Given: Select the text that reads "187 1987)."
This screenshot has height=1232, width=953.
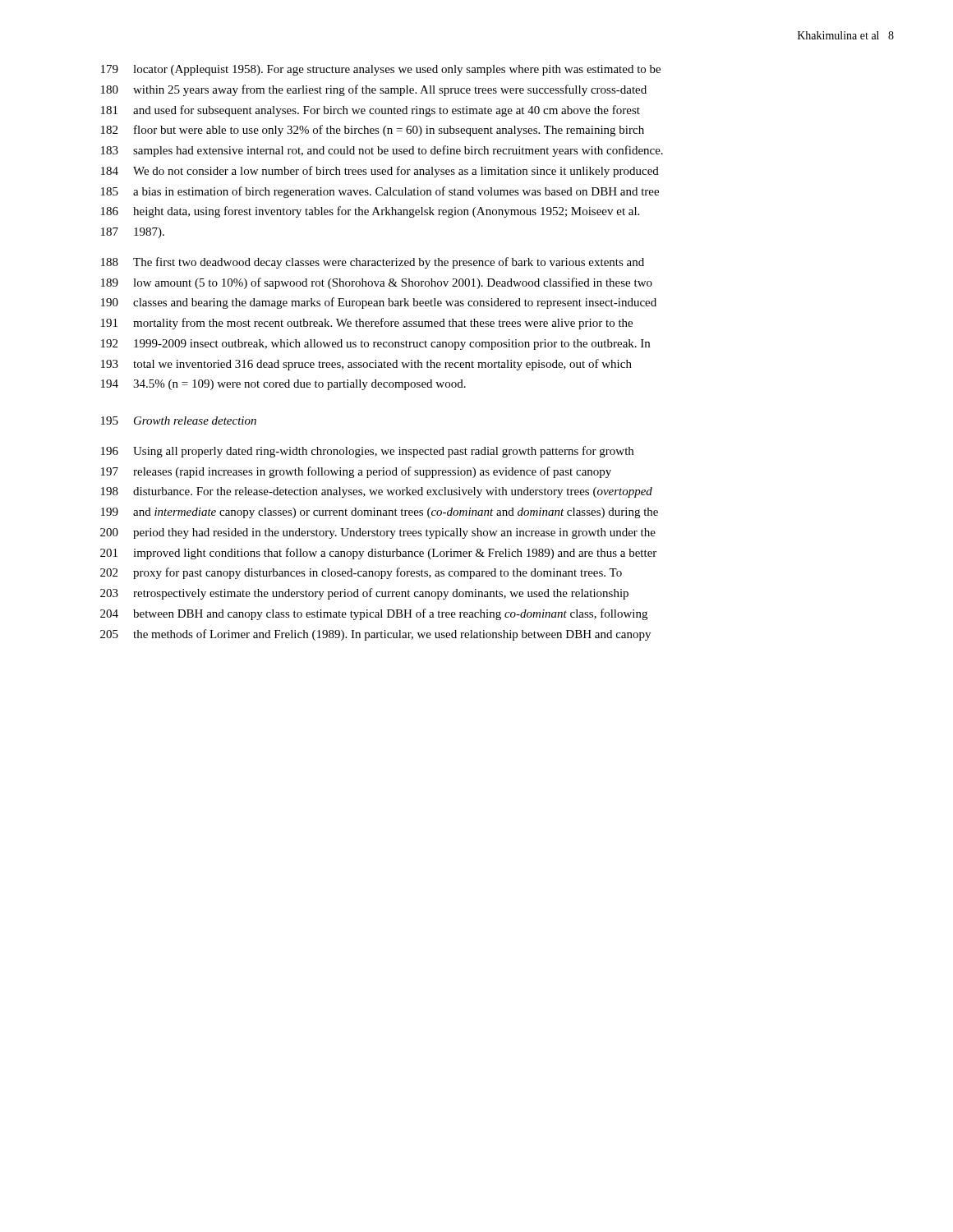Looking at the screenshot, I should pyautogui.click(x=133, y=233).
